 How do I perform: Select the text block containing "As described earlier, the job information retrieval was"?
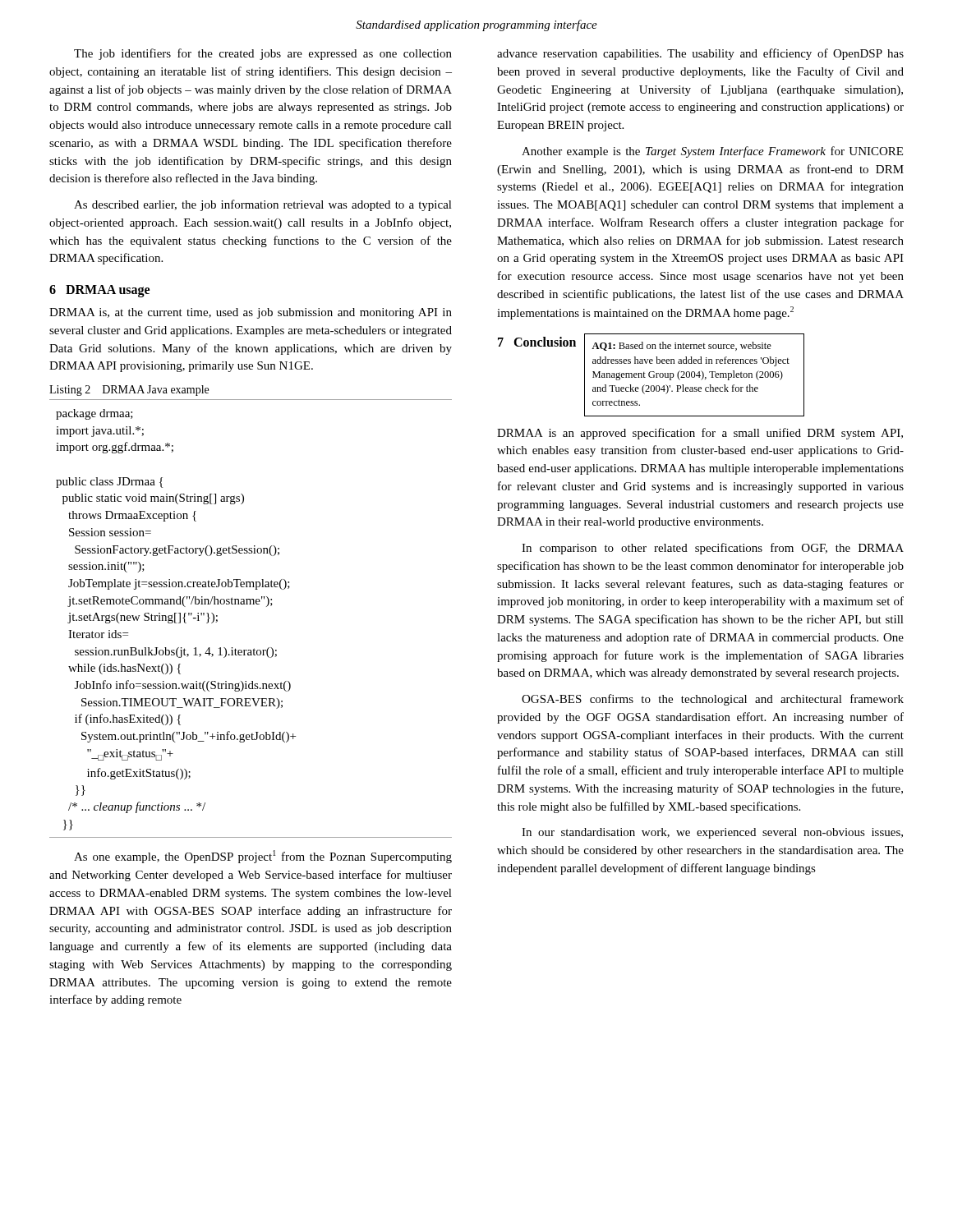[251, 232]
